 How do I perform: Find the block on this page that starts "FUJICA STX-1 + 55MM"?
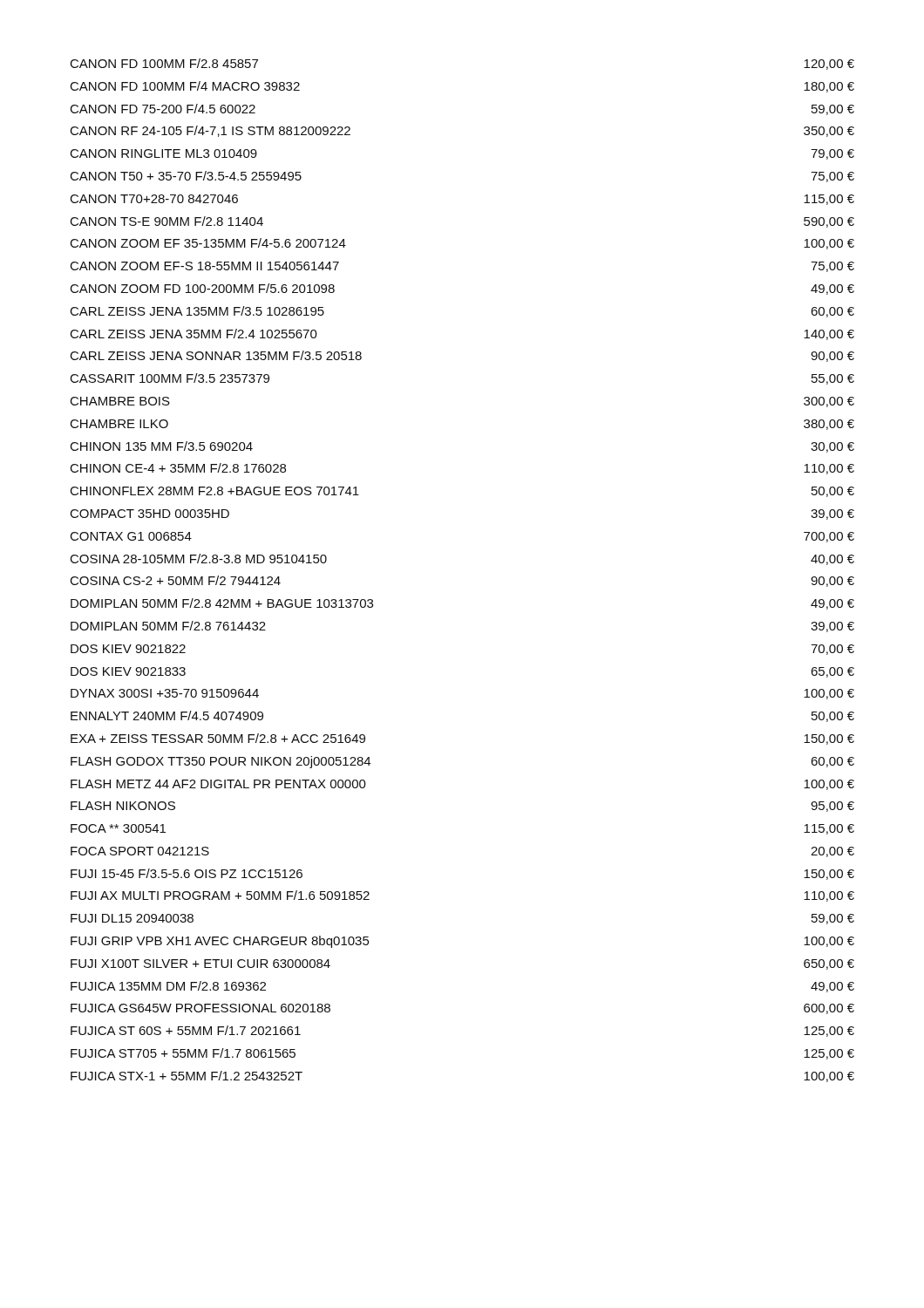coord(190,1076)
